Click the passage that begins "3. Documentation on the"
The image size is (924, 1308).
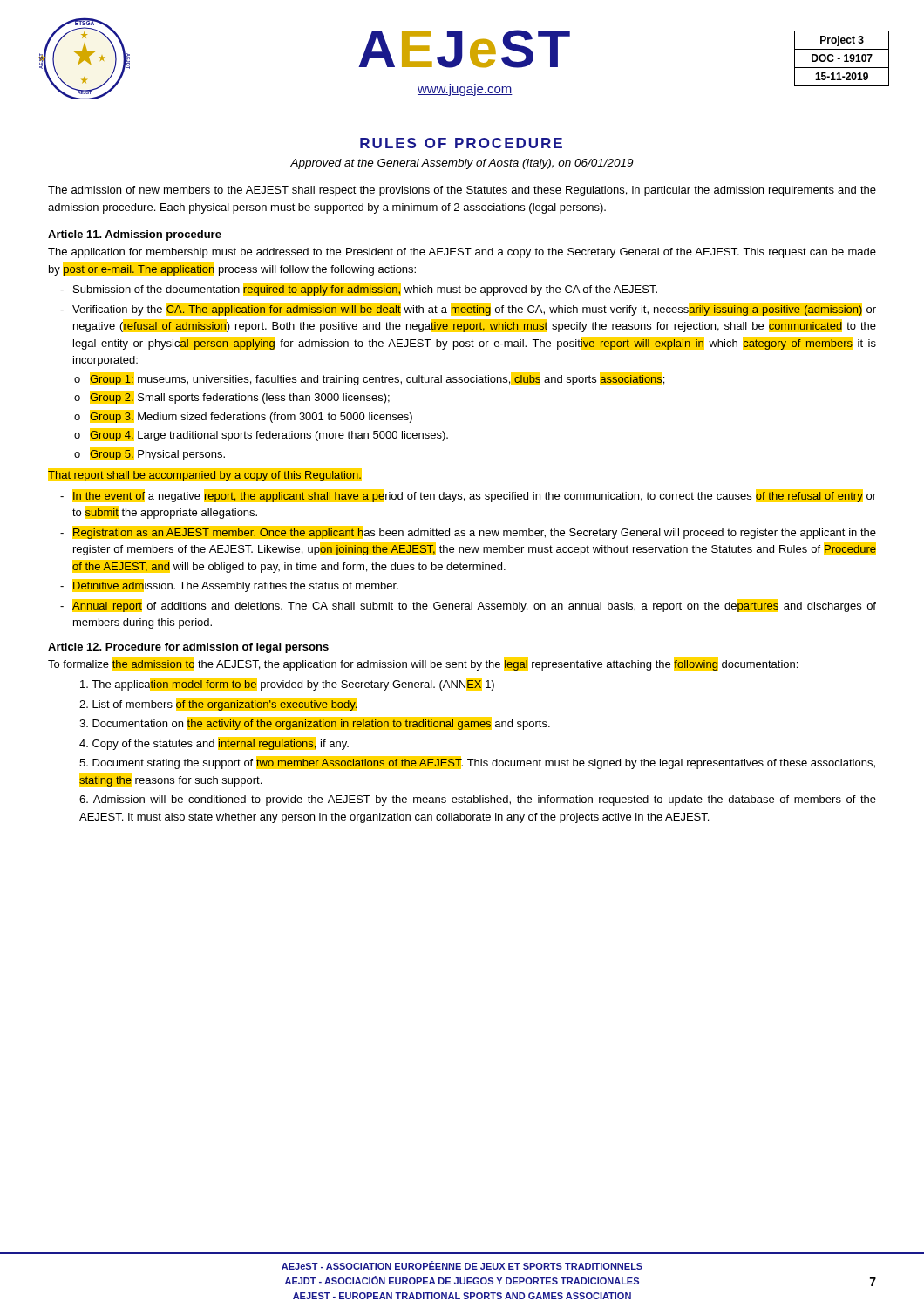[x=315, y=723]
